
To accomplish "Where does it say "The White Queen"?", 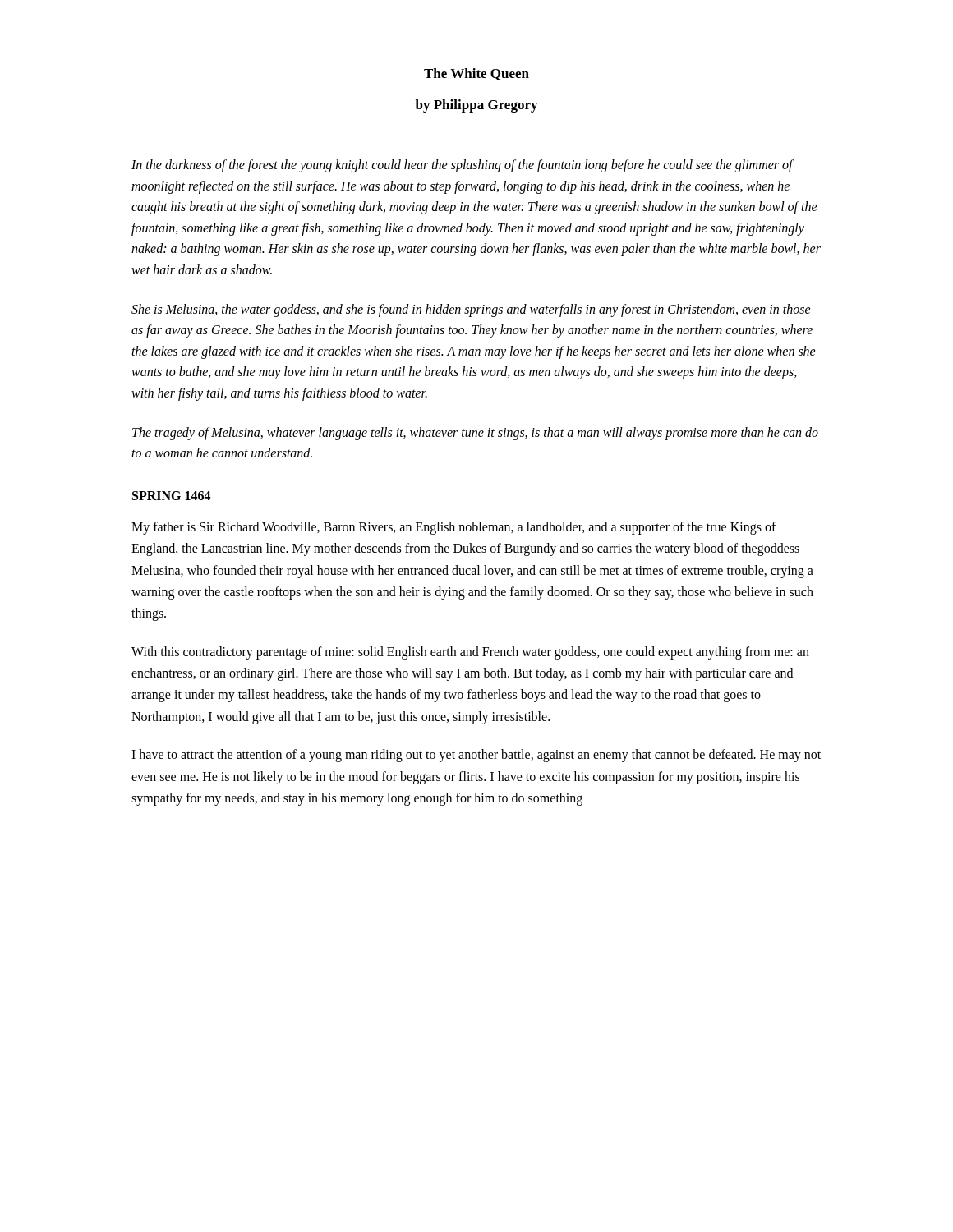I will (476, 74).
